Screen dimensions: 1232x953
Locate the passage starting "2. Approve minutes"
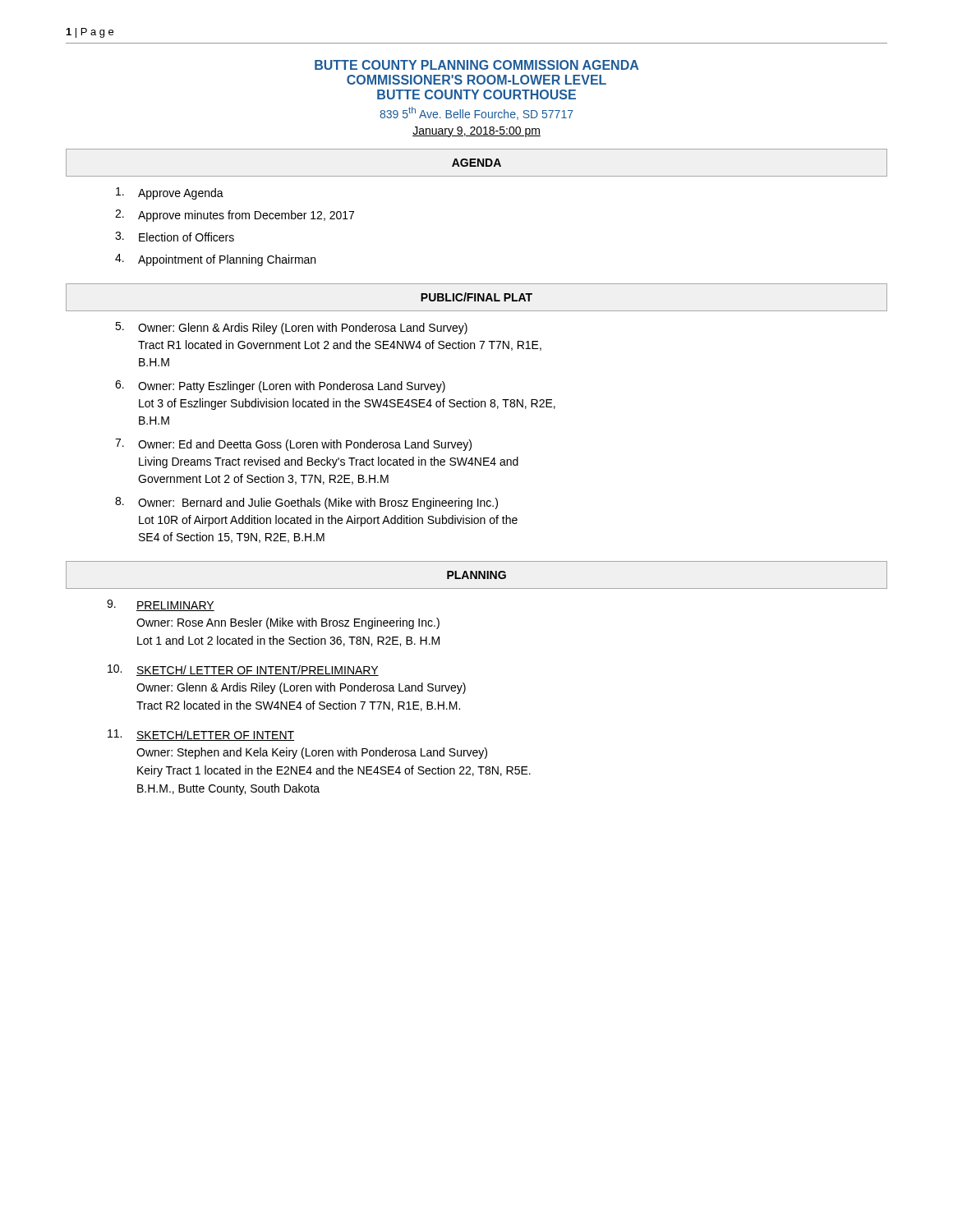(x=235, y=216)
